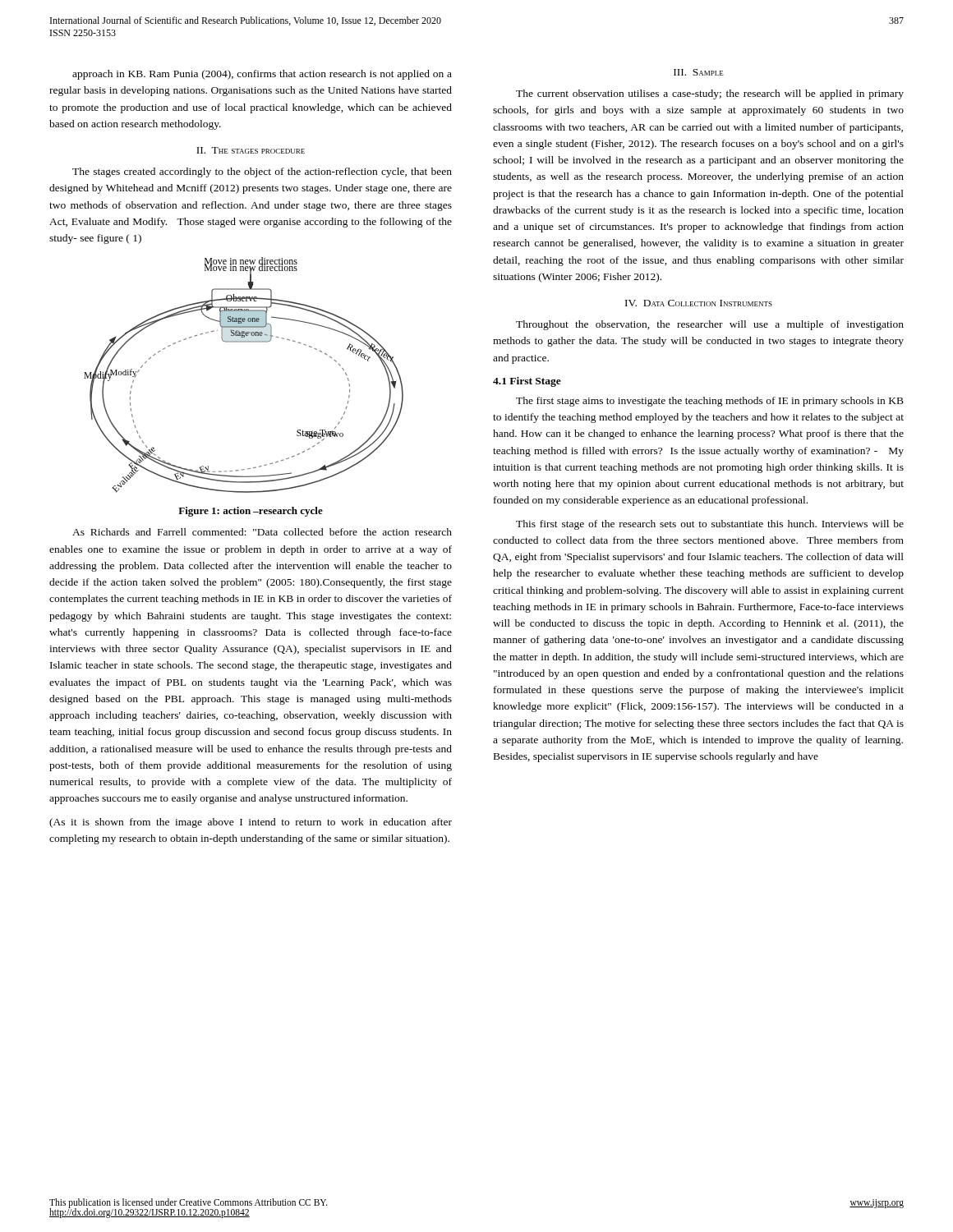The height and width of the screenshot is (1232, 953).
Task: Find the block on this page that starts "approach in KB. Ram Punia (2004), confirms"
Action: (251, 99)
